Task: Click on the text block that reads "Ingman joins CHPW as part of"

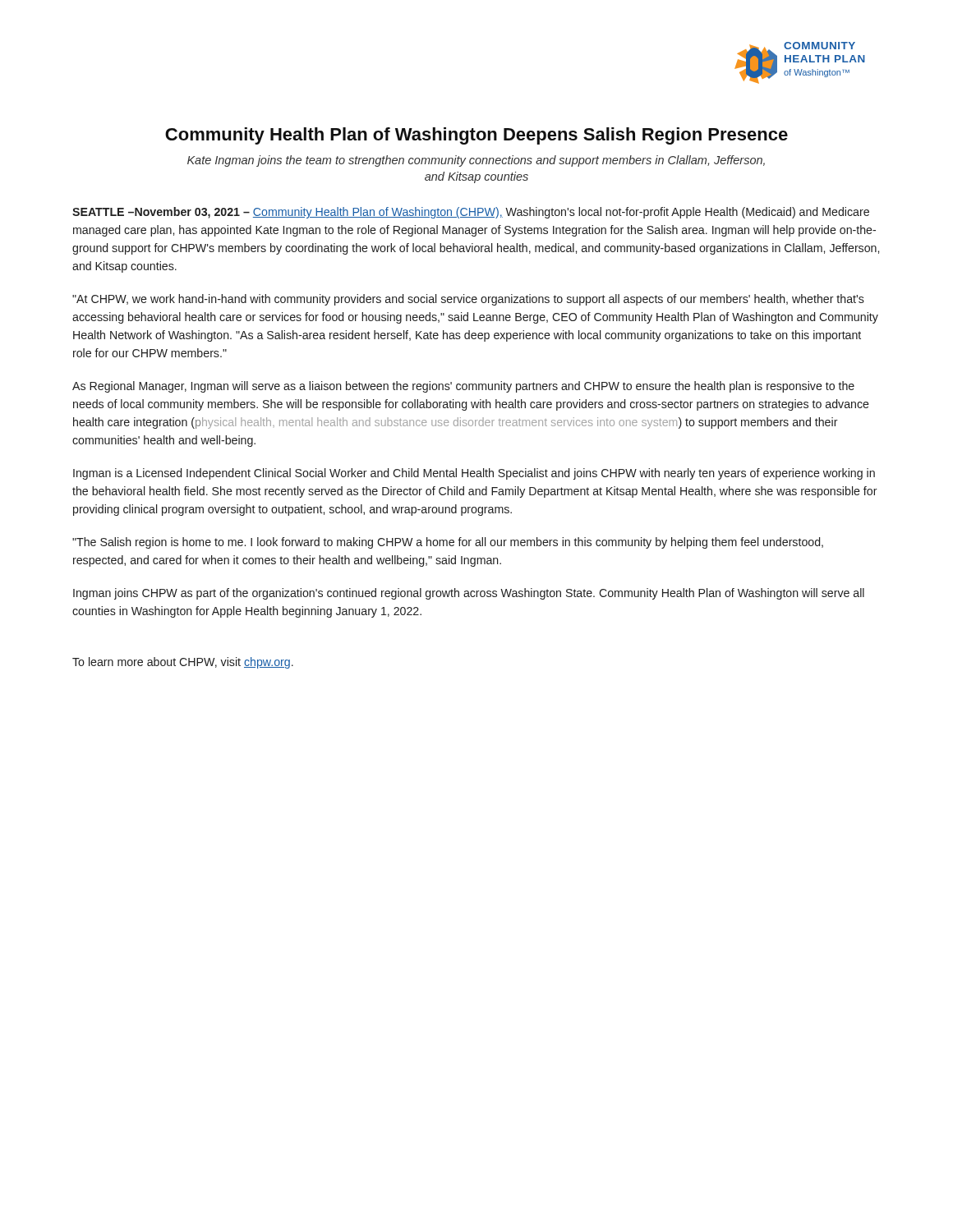Action: 476,602
